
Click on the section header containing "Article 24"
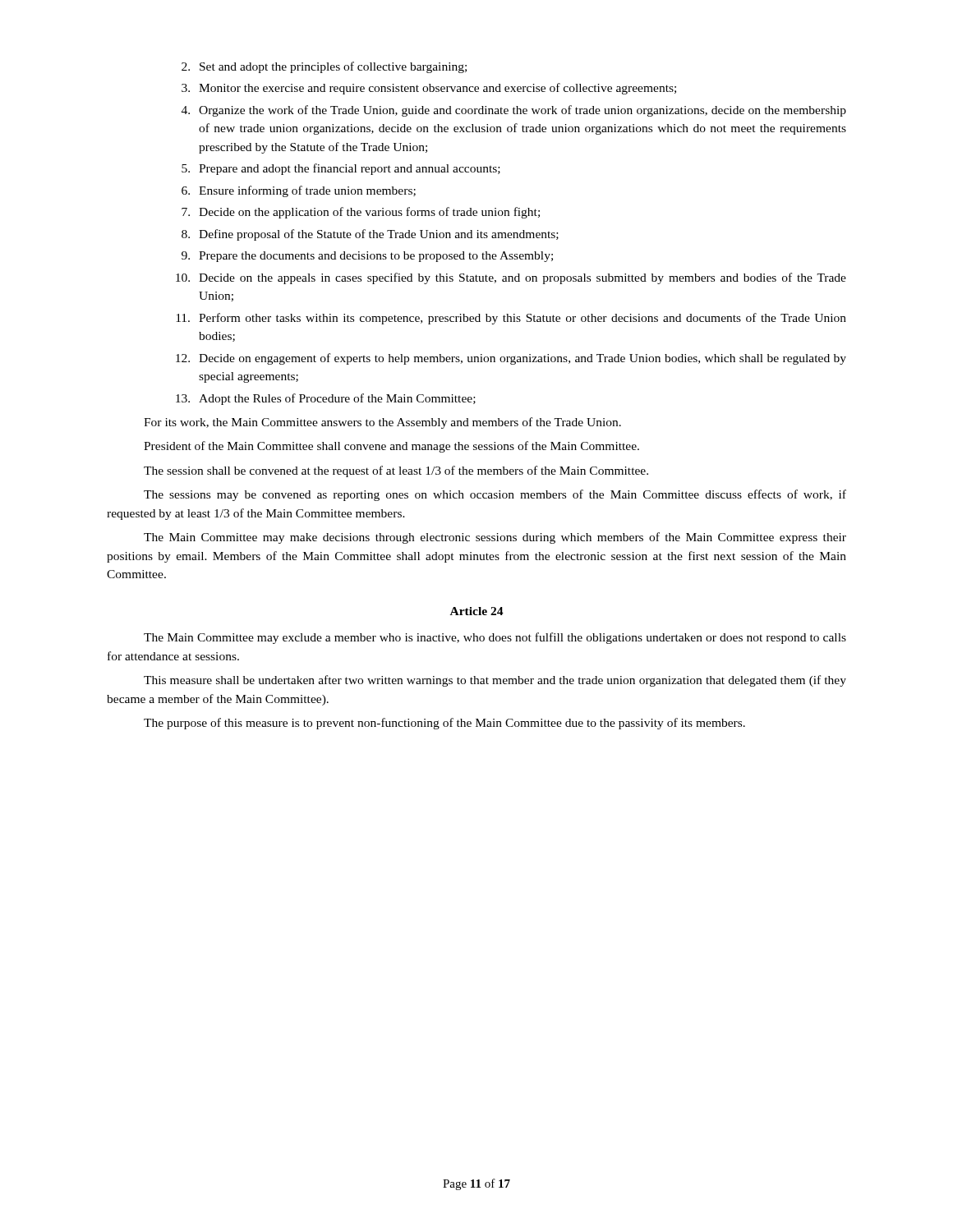pyautogui.click(x=476, y=610)
